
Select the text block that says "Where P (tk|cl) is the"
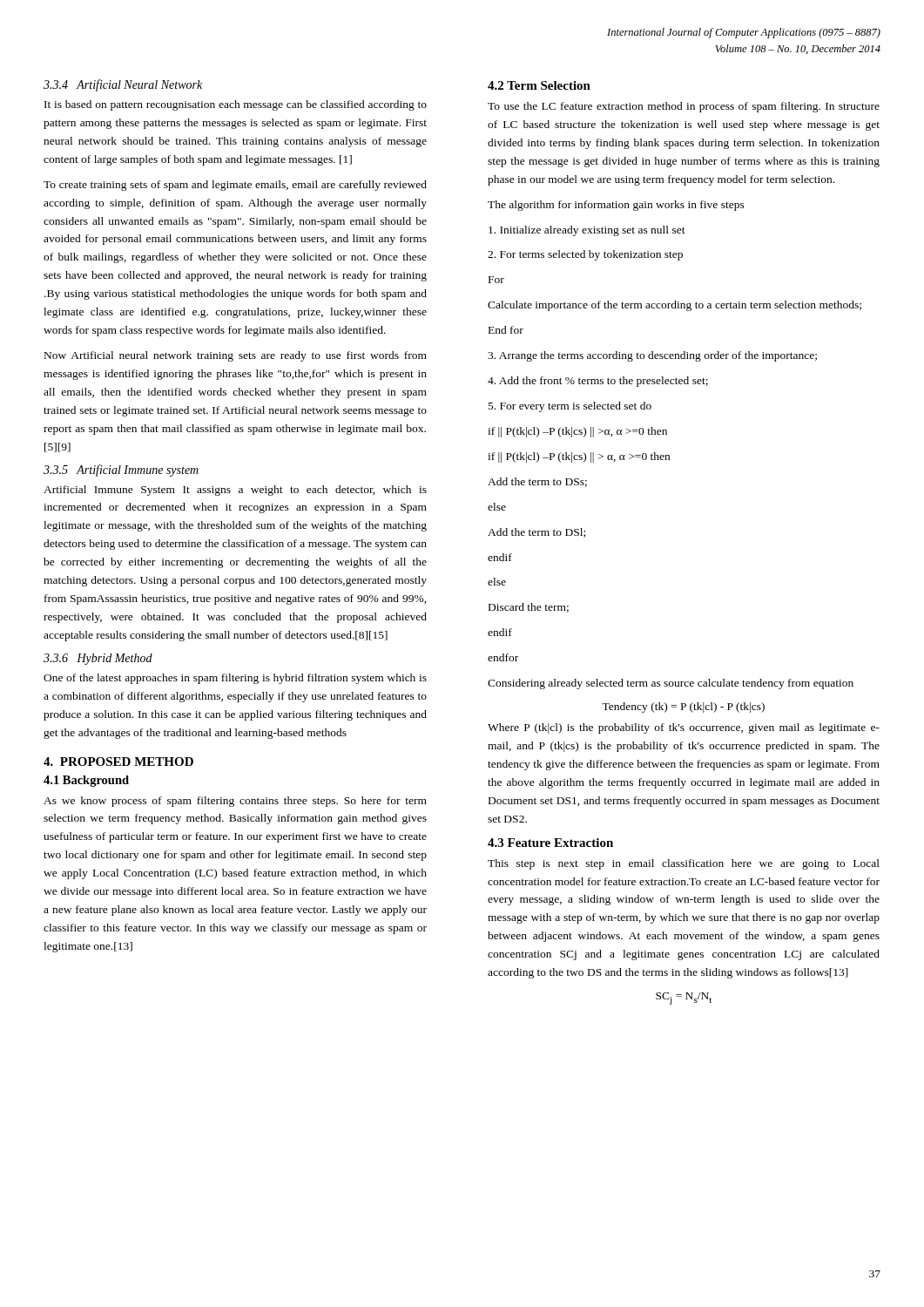pos(684,774)
